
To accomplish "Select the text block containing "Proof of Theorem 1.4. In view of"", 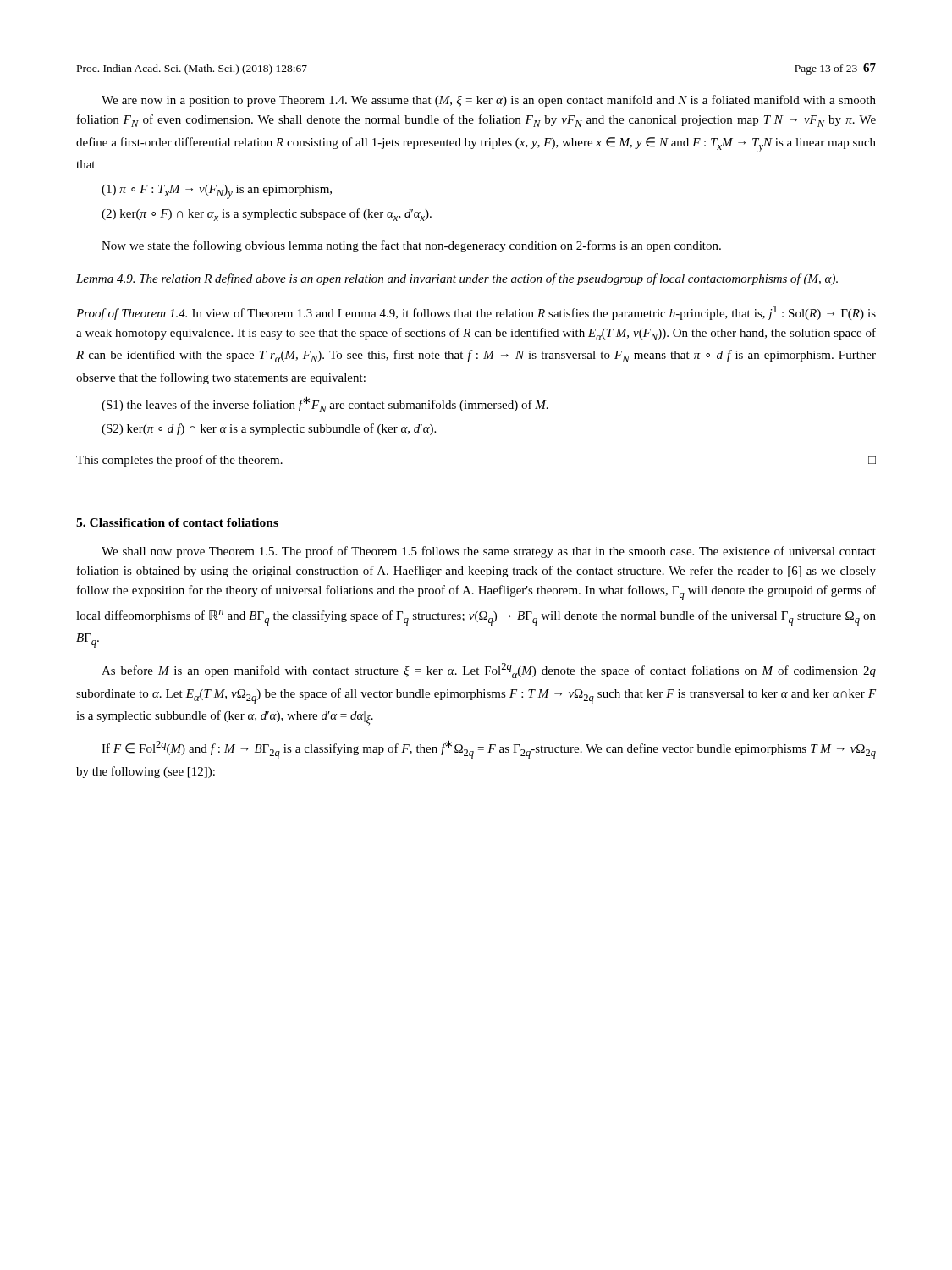I will 476,343.
